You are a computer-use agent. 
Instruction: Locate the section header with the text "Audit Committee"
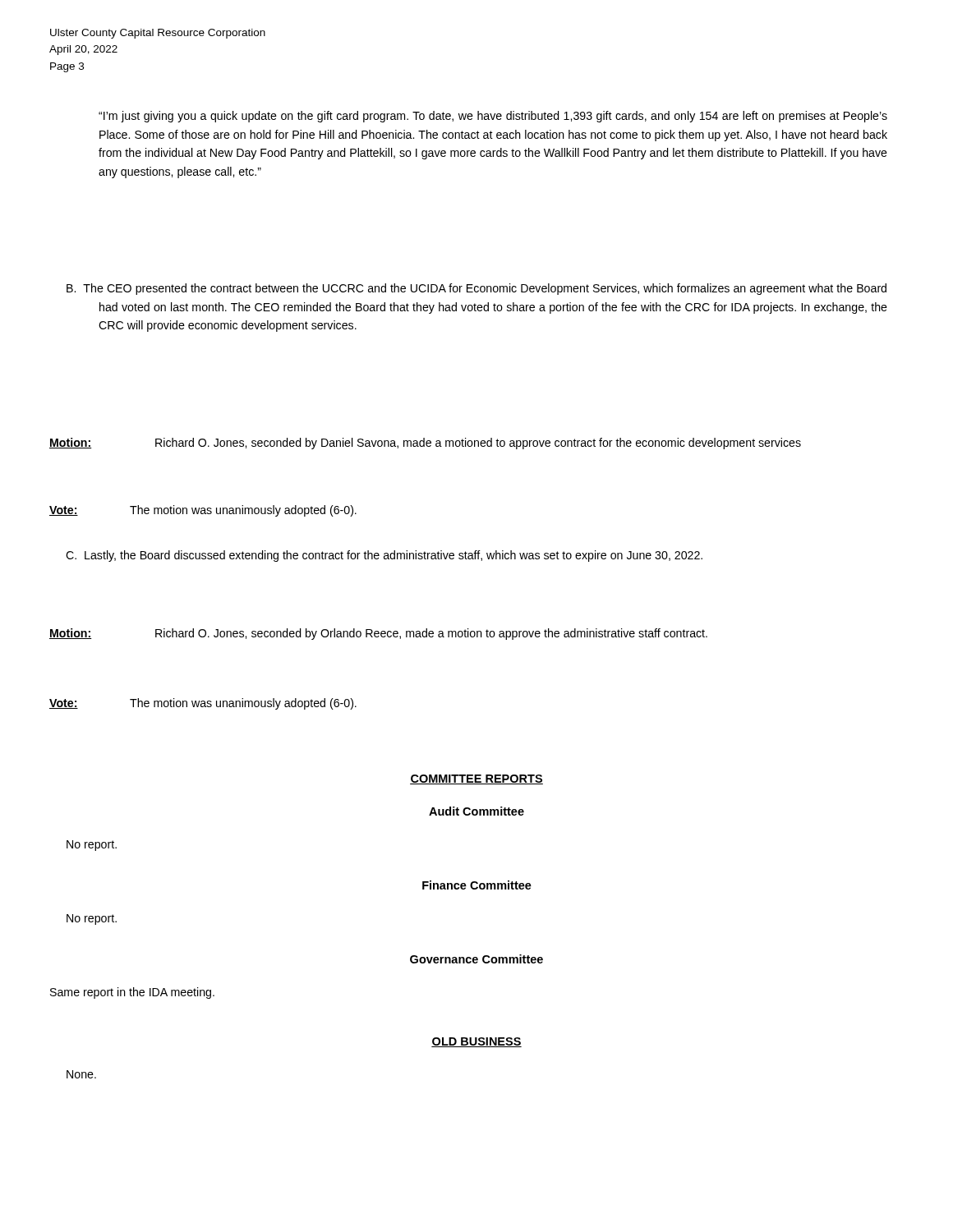tap(476, 811)
